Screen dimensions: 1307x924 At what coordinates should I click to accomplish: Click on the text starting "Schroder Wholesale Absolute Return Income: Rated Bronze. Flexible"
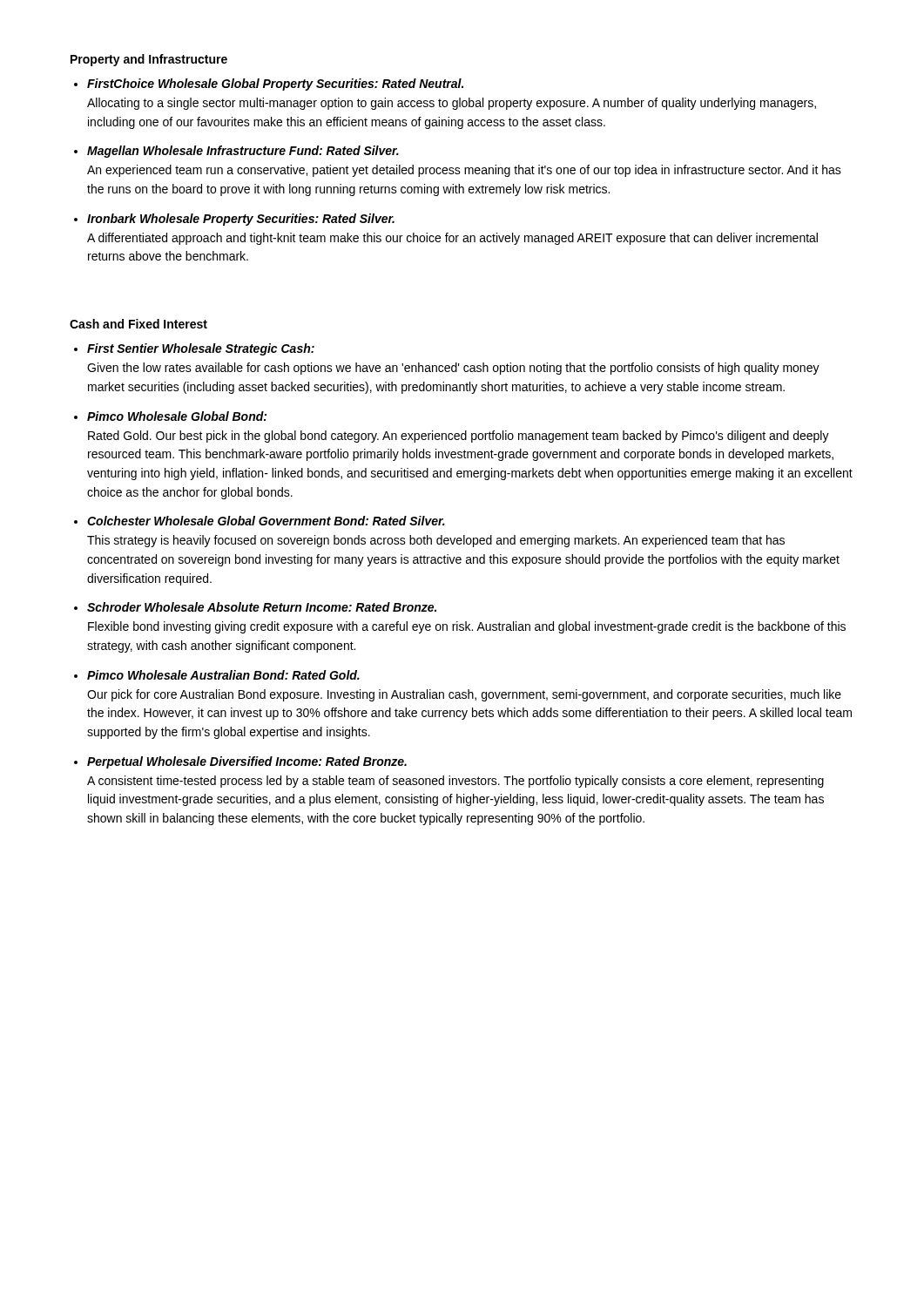(471, 627)
